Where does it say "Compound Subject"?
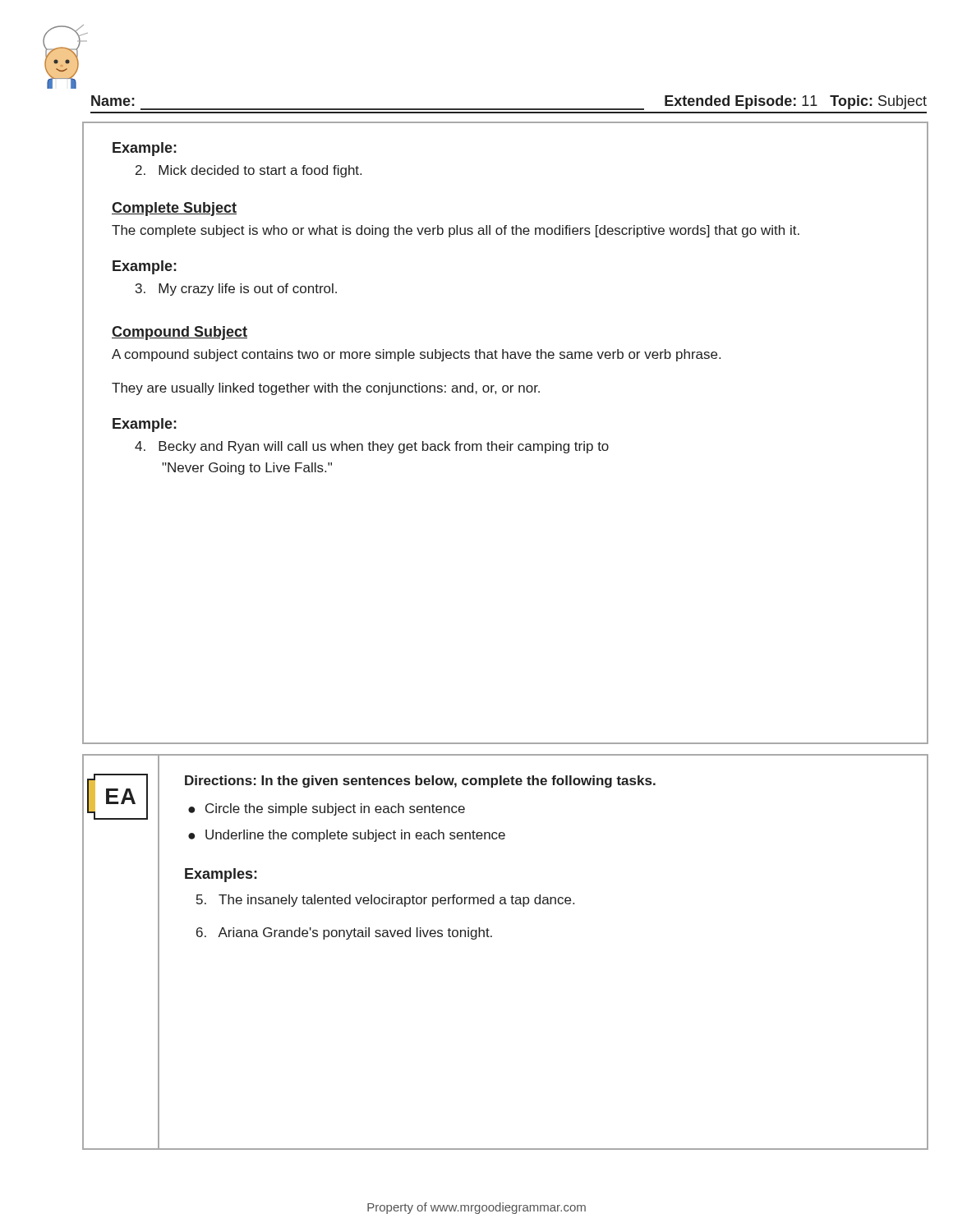Image resolution: width=953 pixels, height=1232 pixels. tap(179, 332)
